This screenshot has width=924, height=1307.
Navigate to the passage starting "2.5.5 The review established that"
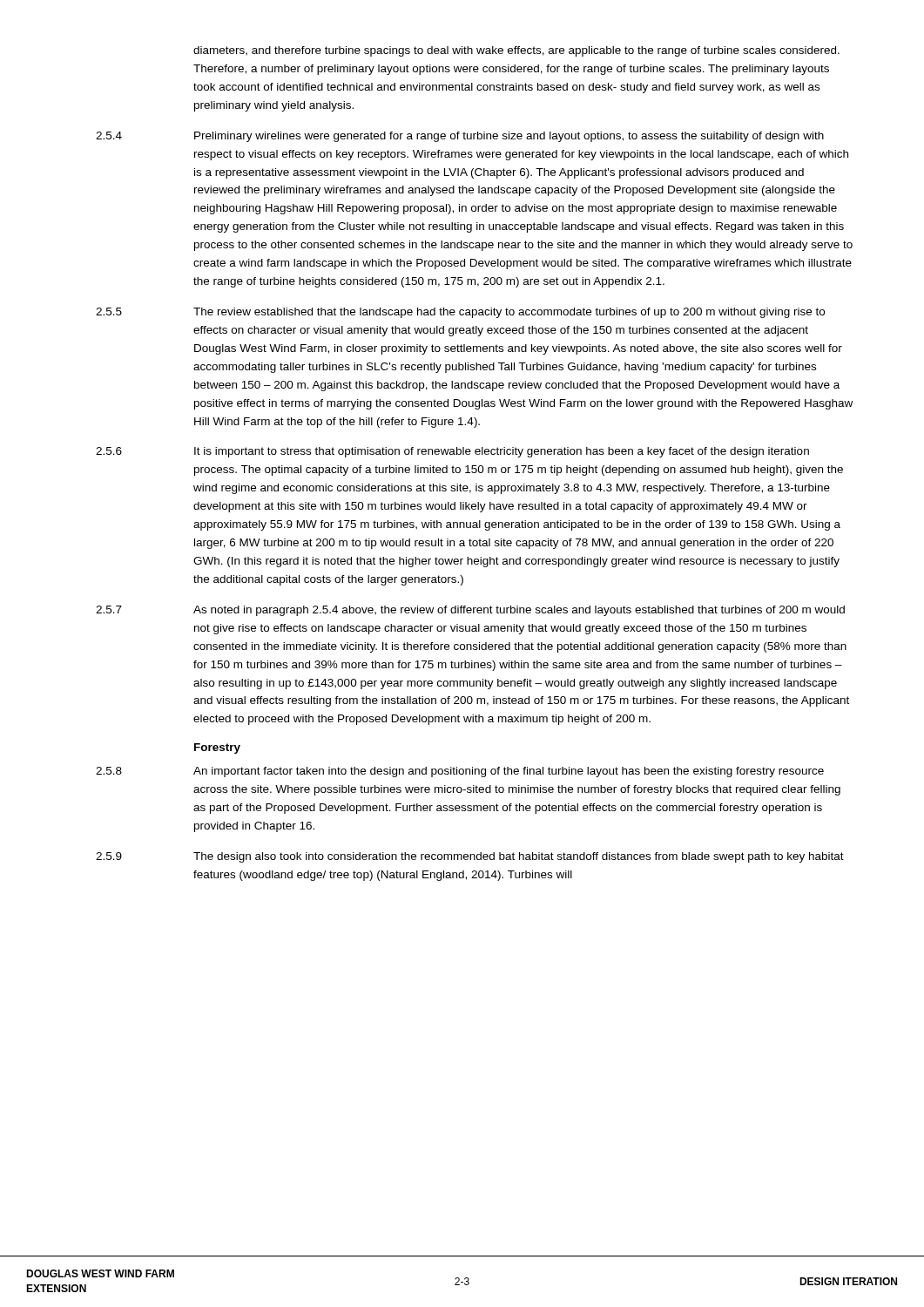475,367
